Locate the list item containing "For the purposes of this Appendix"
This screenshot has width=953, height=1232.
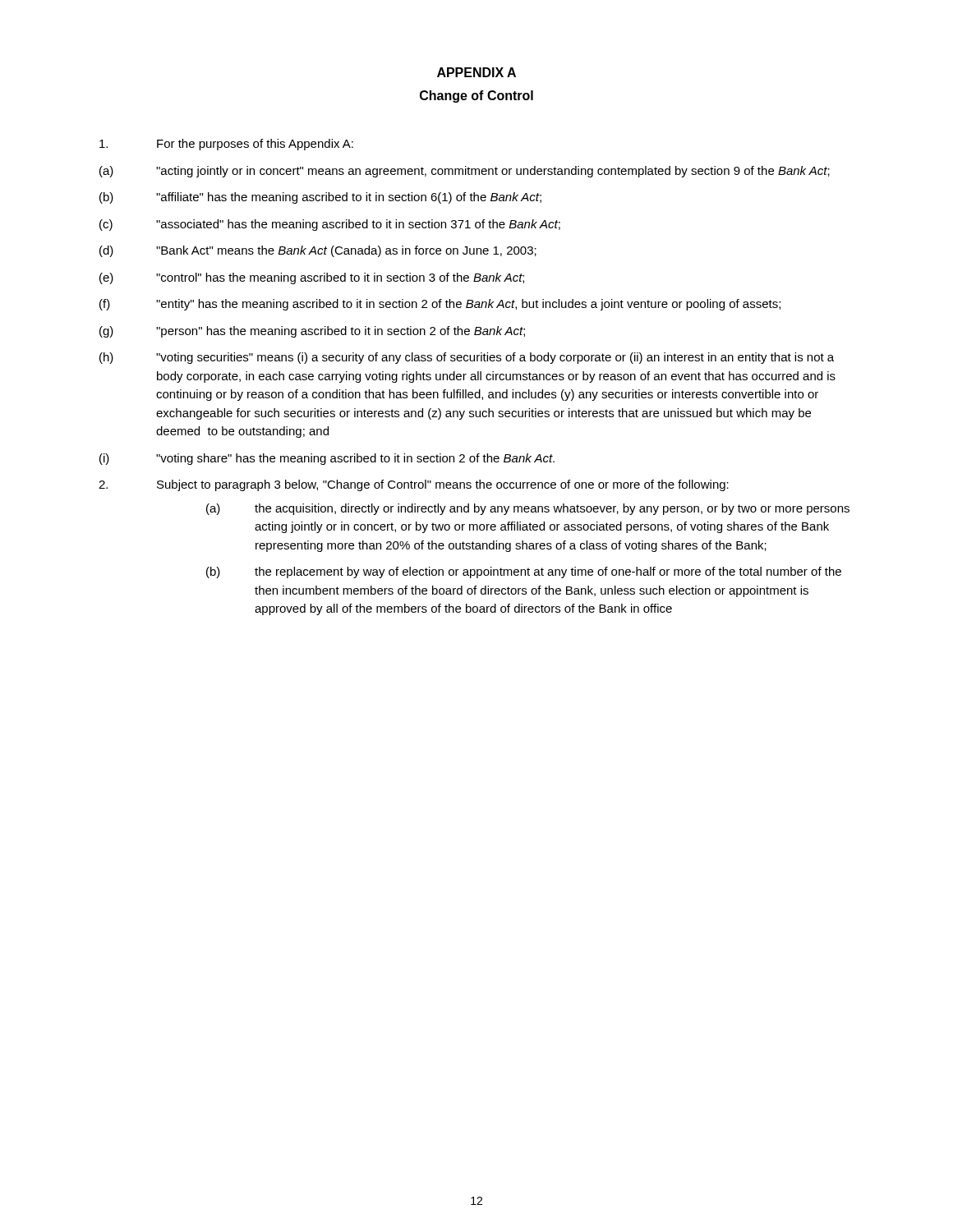[226, 145]
